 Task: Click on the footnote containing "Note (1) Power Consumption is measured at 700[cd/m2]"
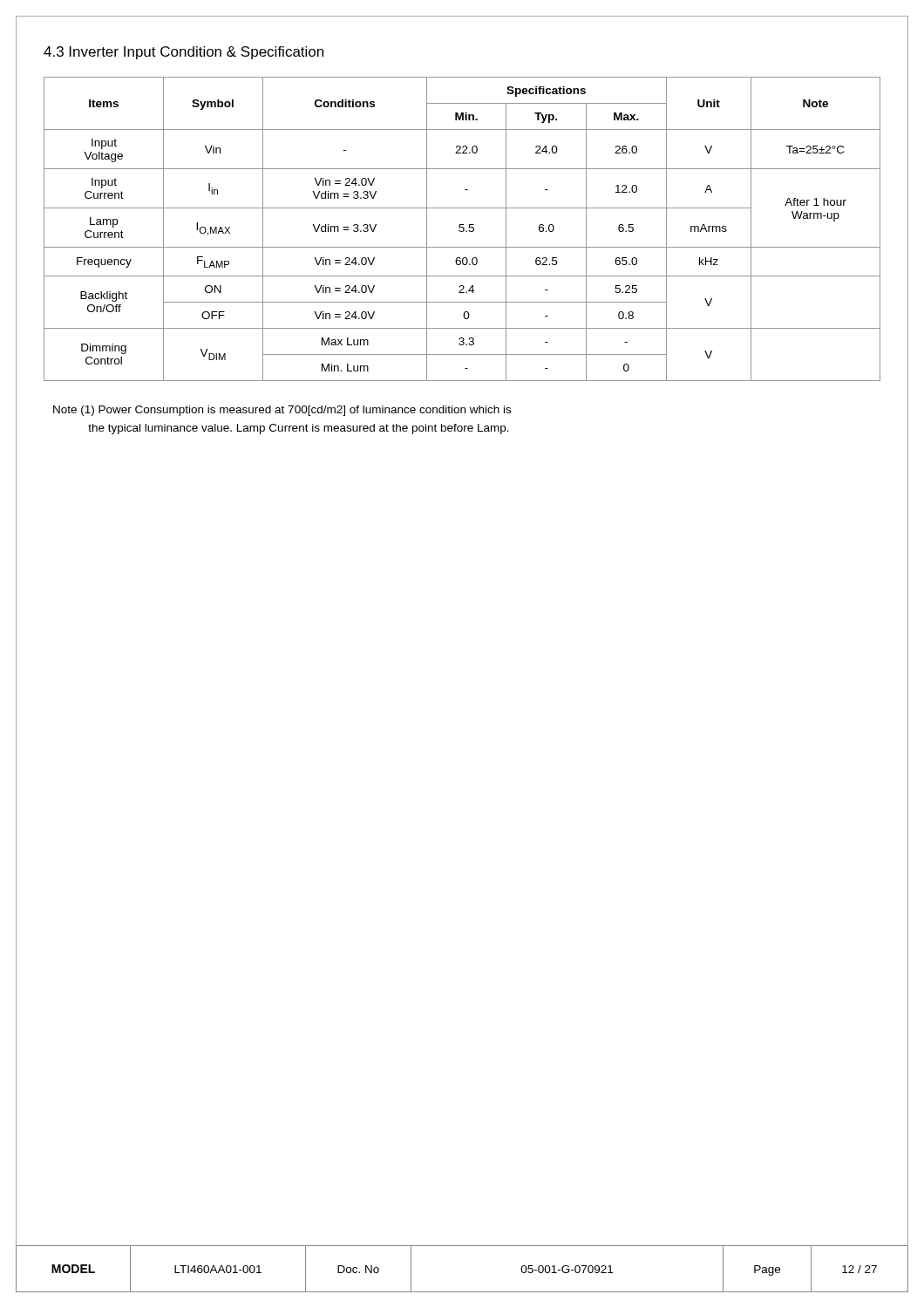click(x=282, y=419)
